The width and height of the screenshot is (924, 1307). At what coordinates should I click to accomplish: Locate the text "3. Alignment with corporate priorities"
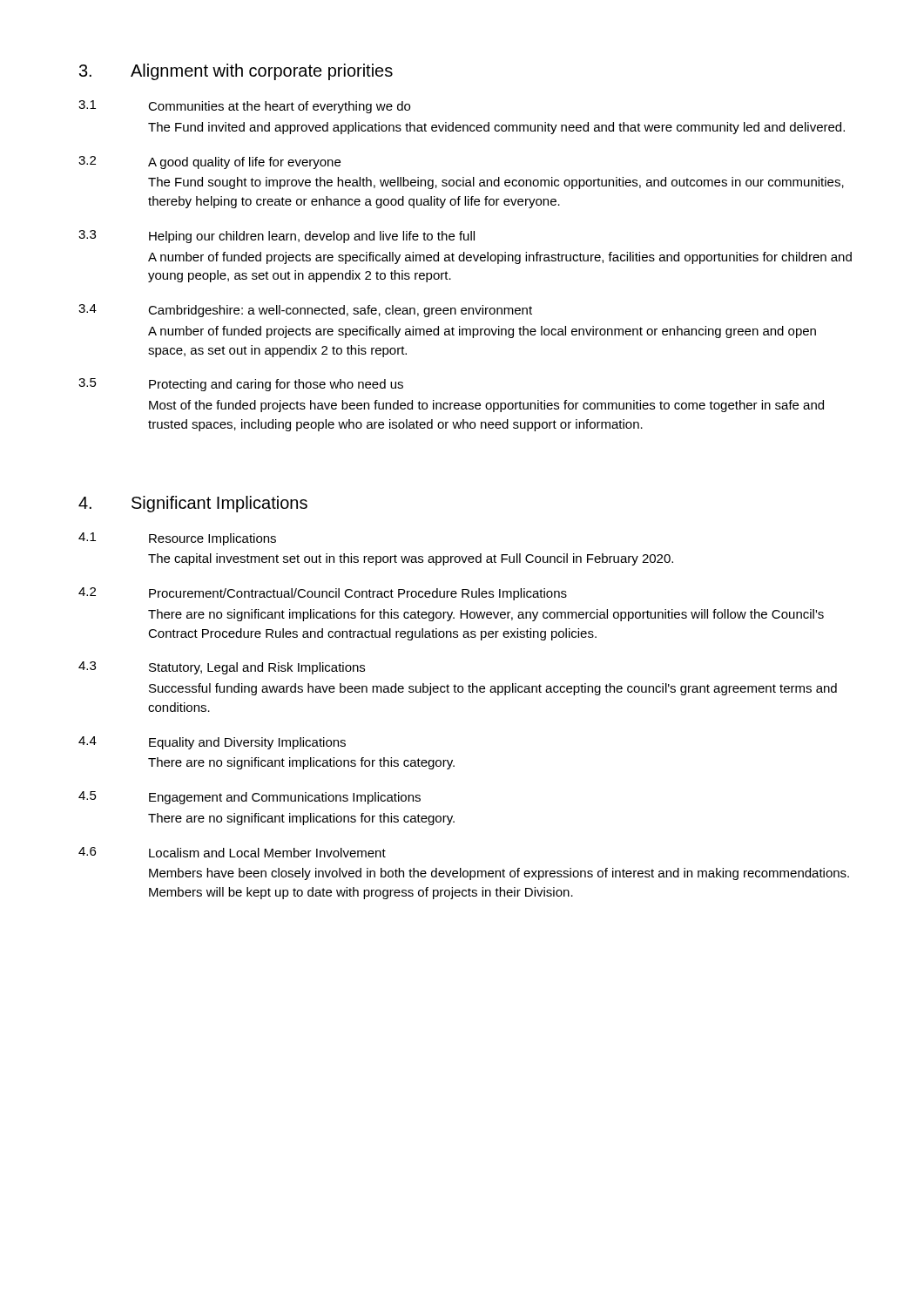(236, 71)
